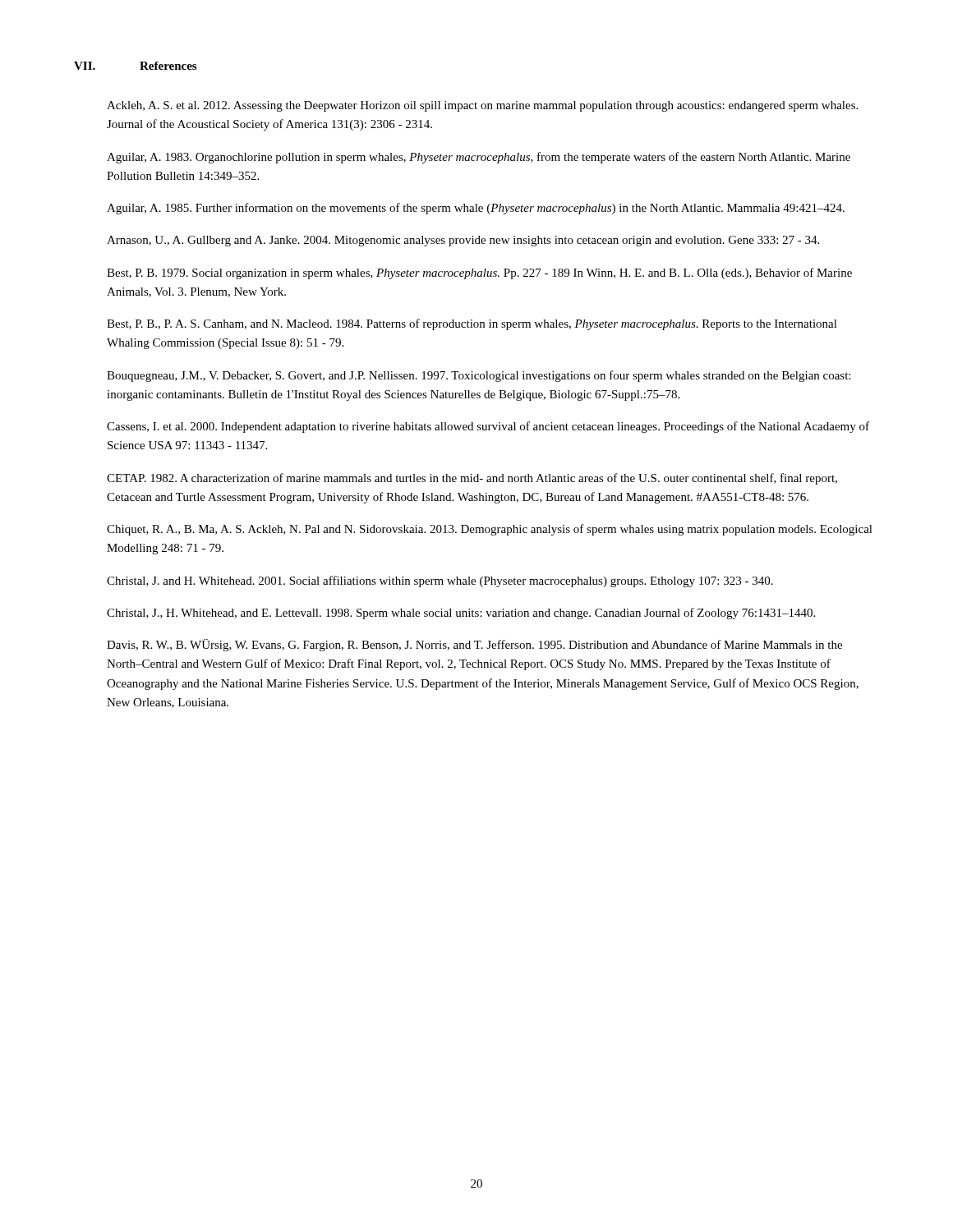Point to the text starting "Chiquet, R. A., B. Ma,"
The width and height of the screenshot is (953, 1232).
pos(490,539)
